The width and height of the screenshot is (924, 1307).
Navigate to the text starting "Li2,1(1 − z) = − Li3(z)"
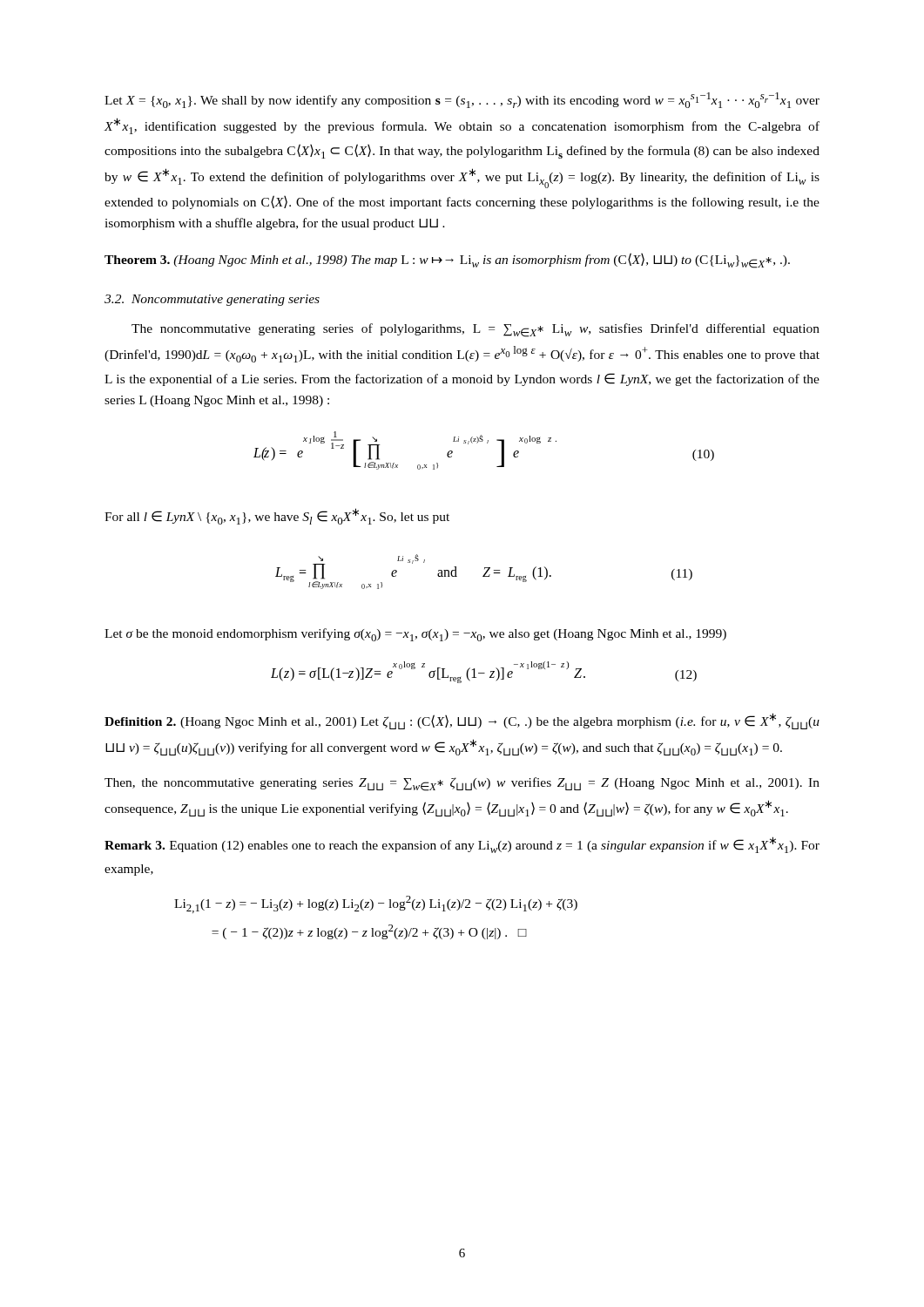(x=497, y=917)
